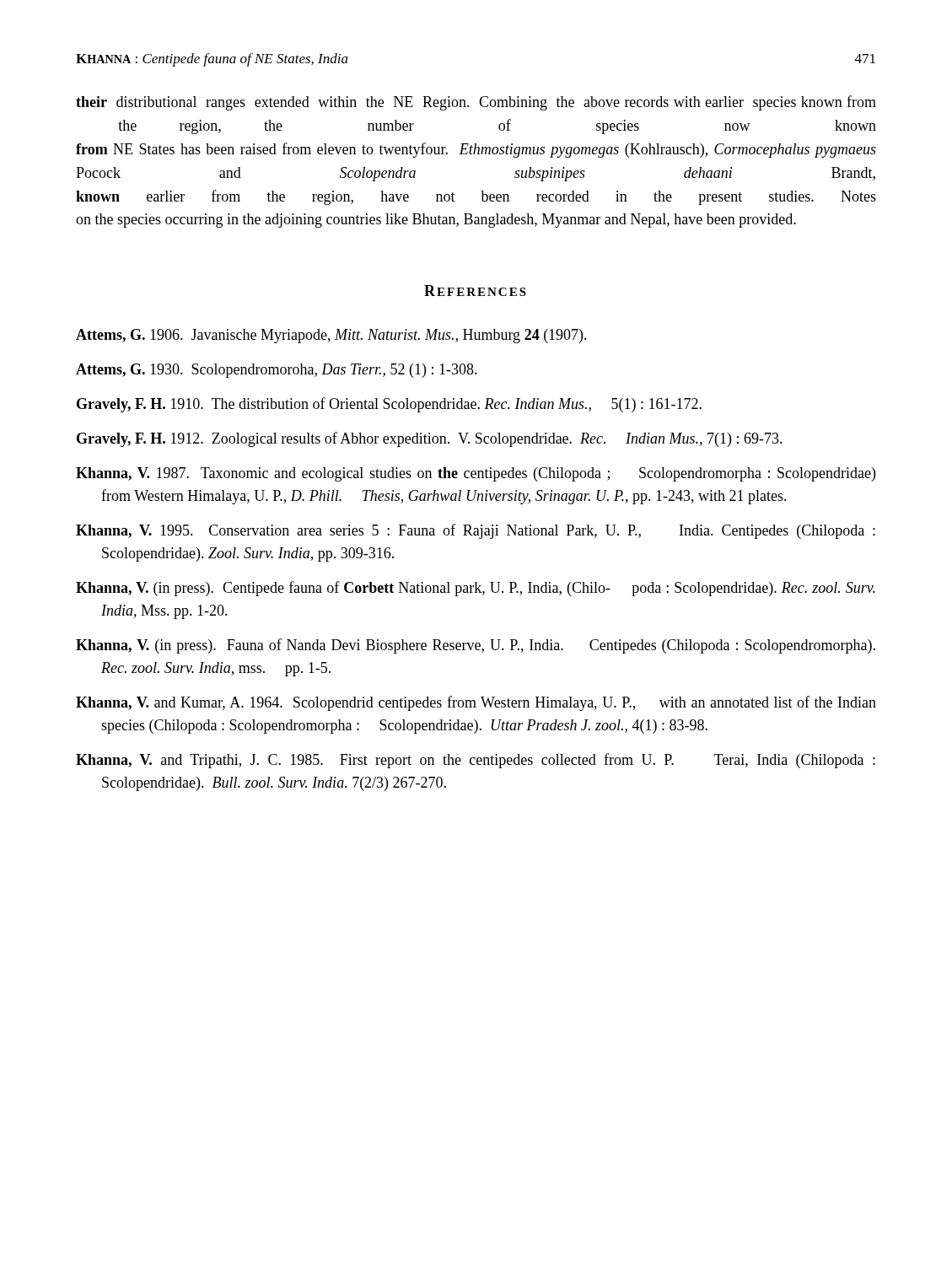
Task: Locate the element starting "Gravely, F. H. 1910."
Action: (x=389, y=404)
